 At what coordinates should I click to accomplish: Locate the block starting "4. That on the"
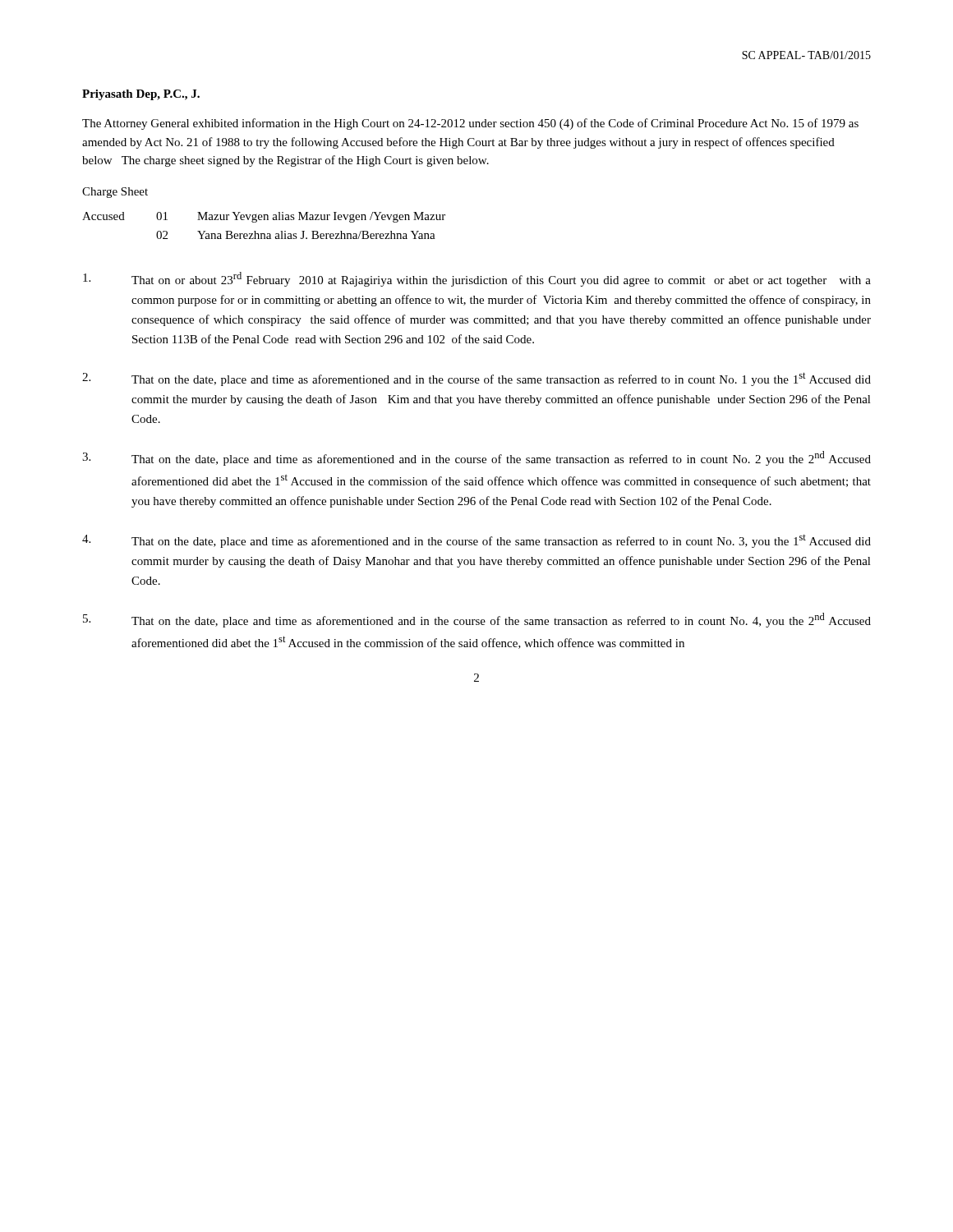[x=476, y=559]
